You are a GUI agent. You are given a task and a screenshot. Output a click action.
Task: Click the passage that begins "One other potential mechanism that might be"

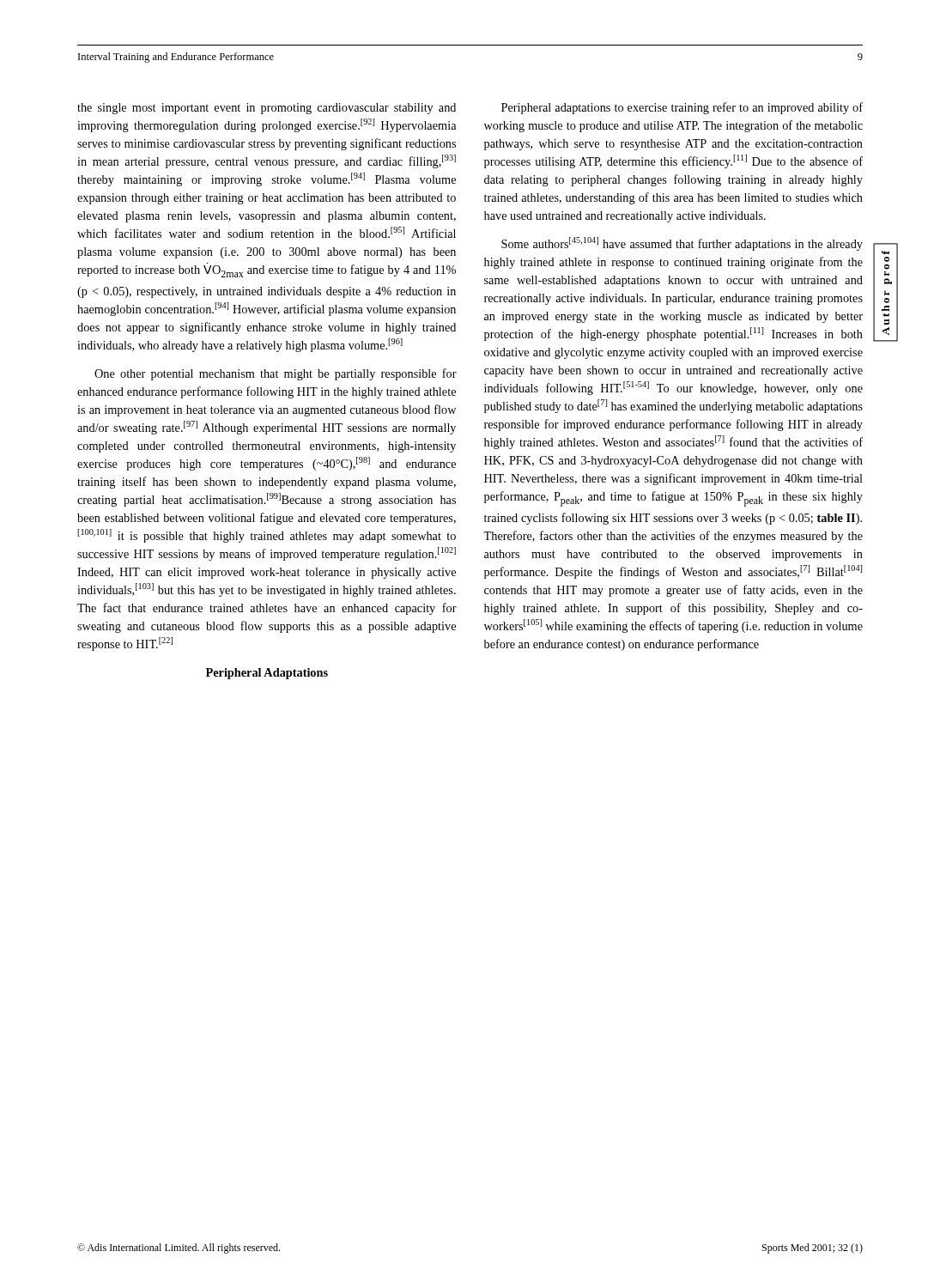267,509
